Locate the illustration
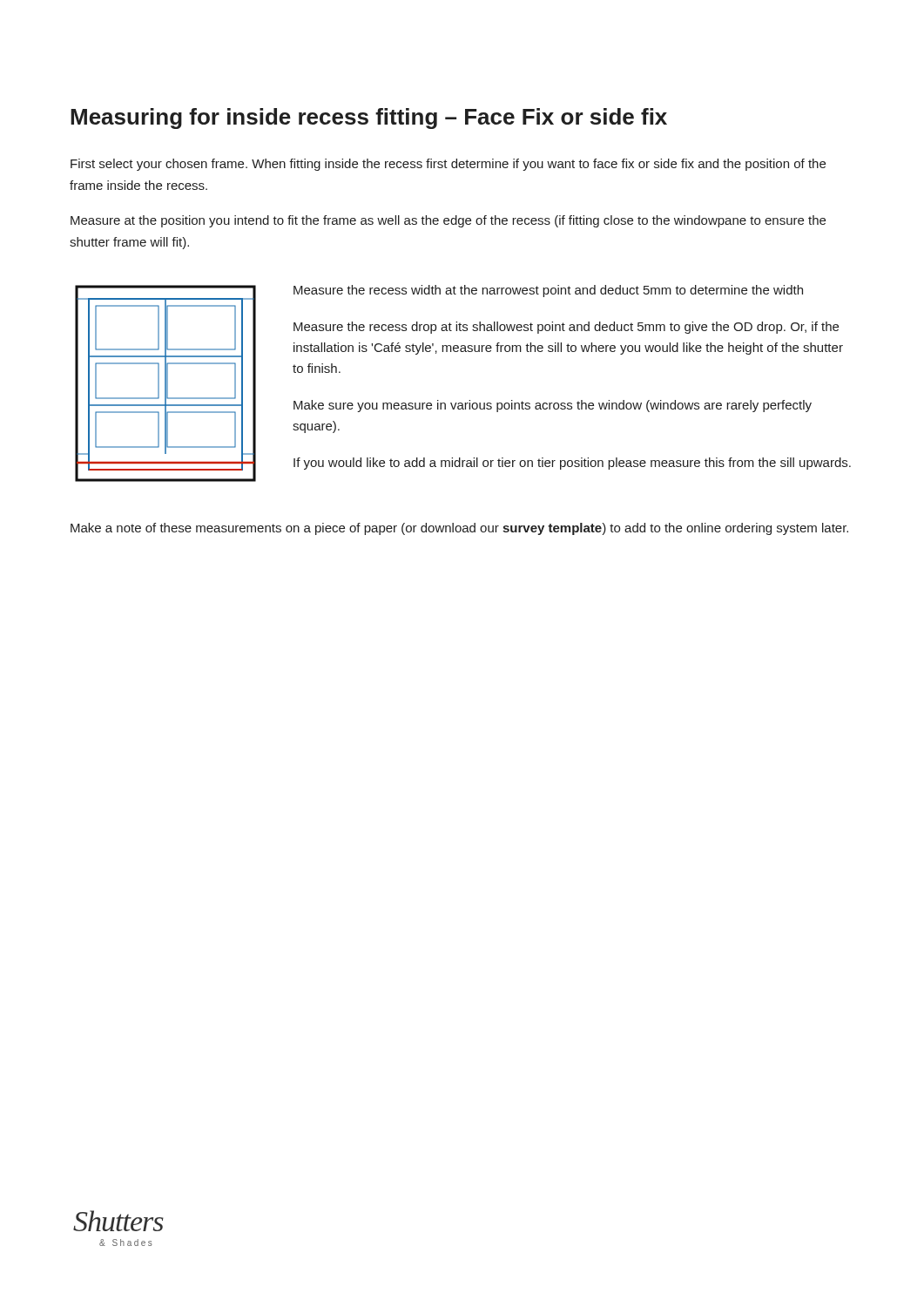The width and height of the screenshot is (924, 1307). tap(165, 385)
